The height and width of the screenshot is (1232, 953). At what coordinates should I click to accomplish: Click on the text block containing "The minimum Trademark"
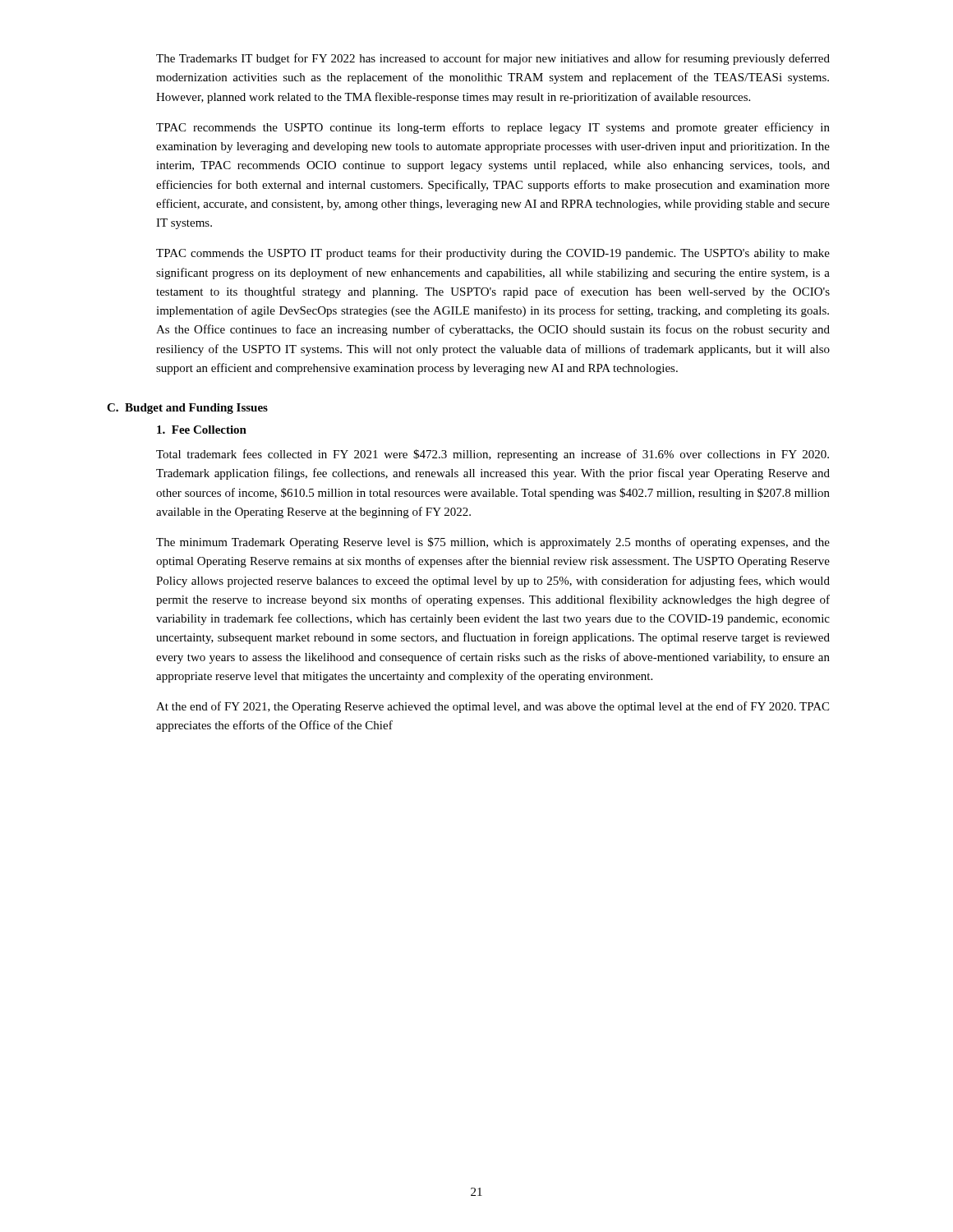[493, 609]
